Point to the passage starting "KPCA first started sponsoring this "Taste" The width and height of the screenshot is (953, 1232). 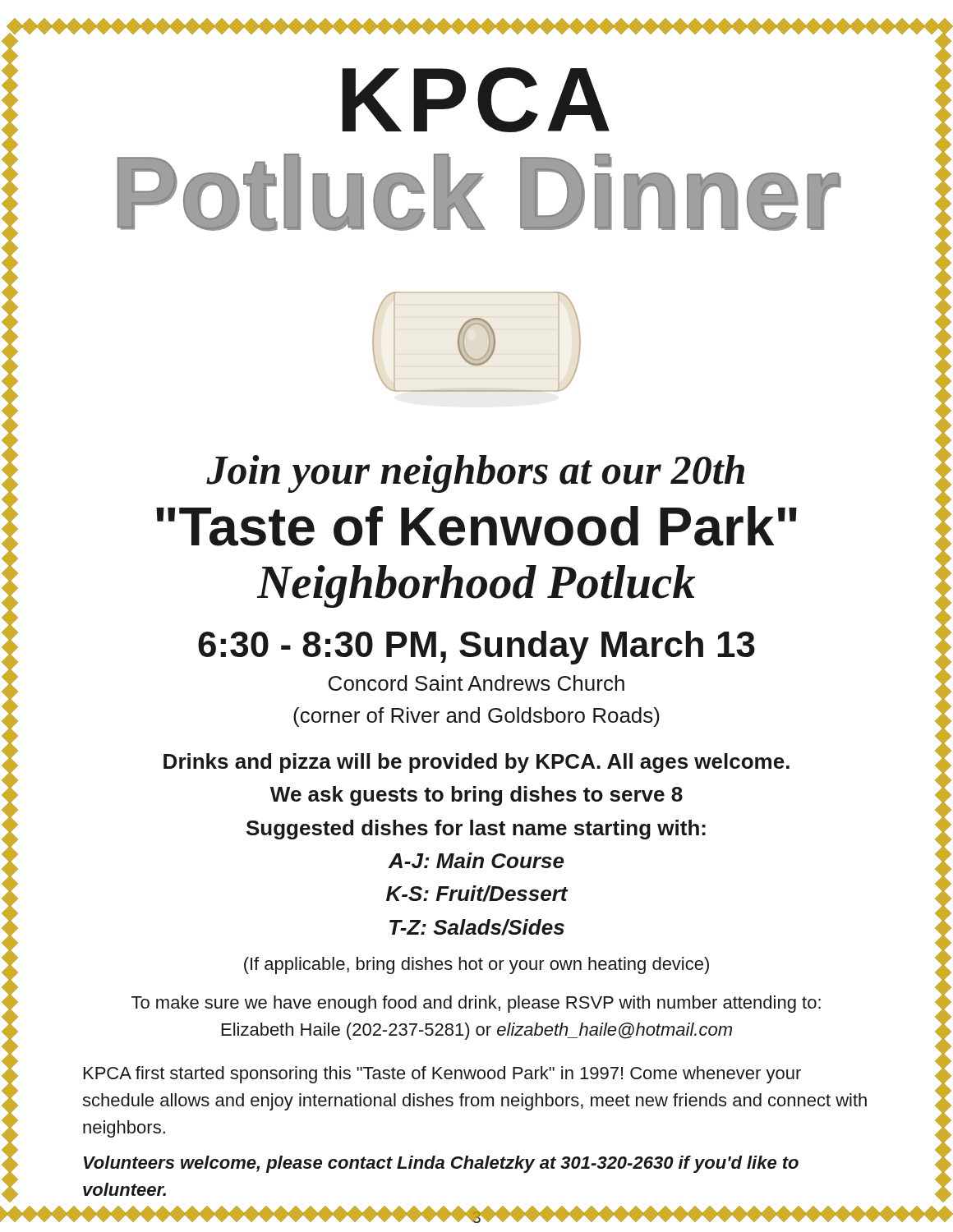click(x=475, y=1100)
